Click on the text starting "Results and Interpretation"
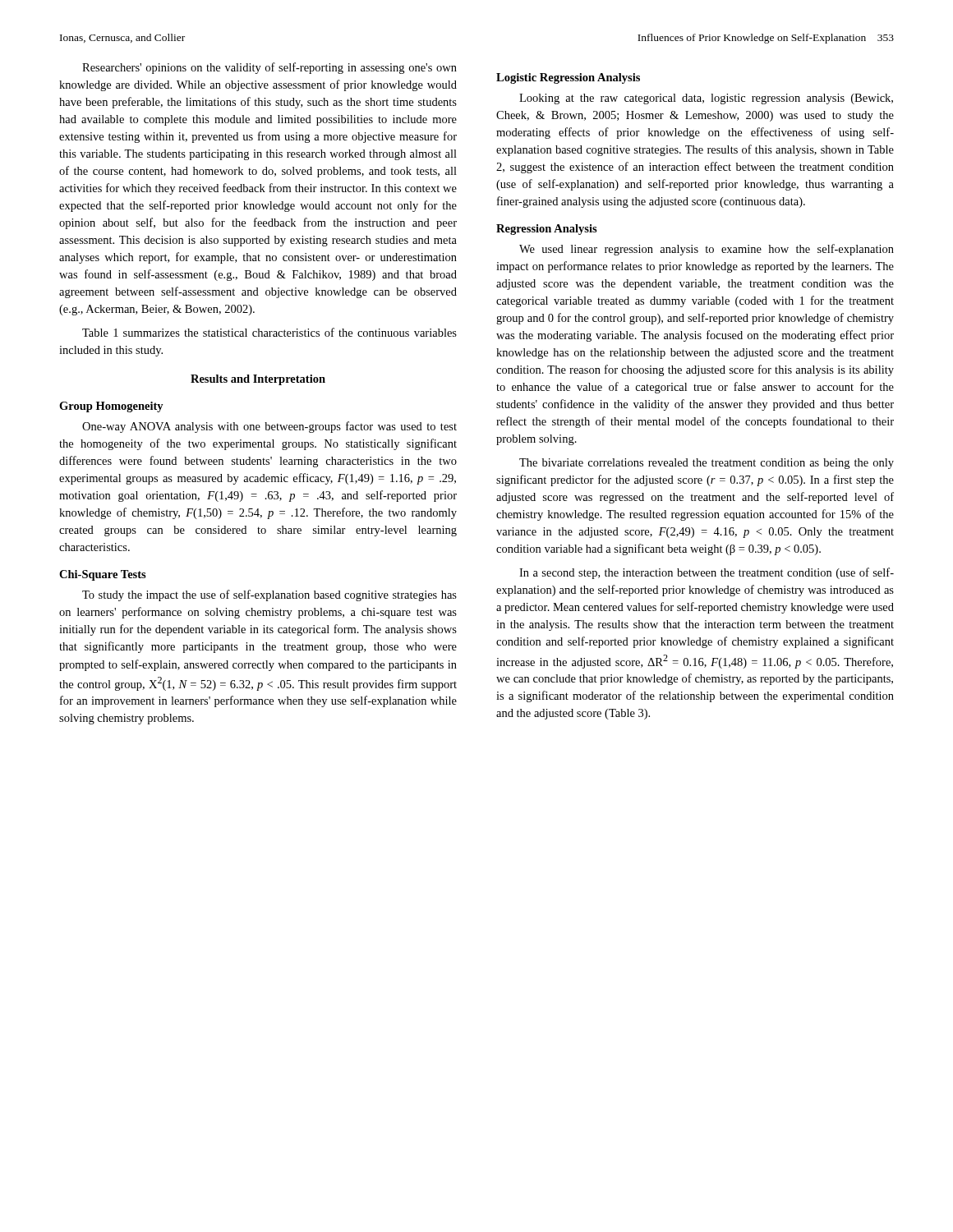This screenshot has height=1232, width=953. pyautogui.click(x=258, y=379)
